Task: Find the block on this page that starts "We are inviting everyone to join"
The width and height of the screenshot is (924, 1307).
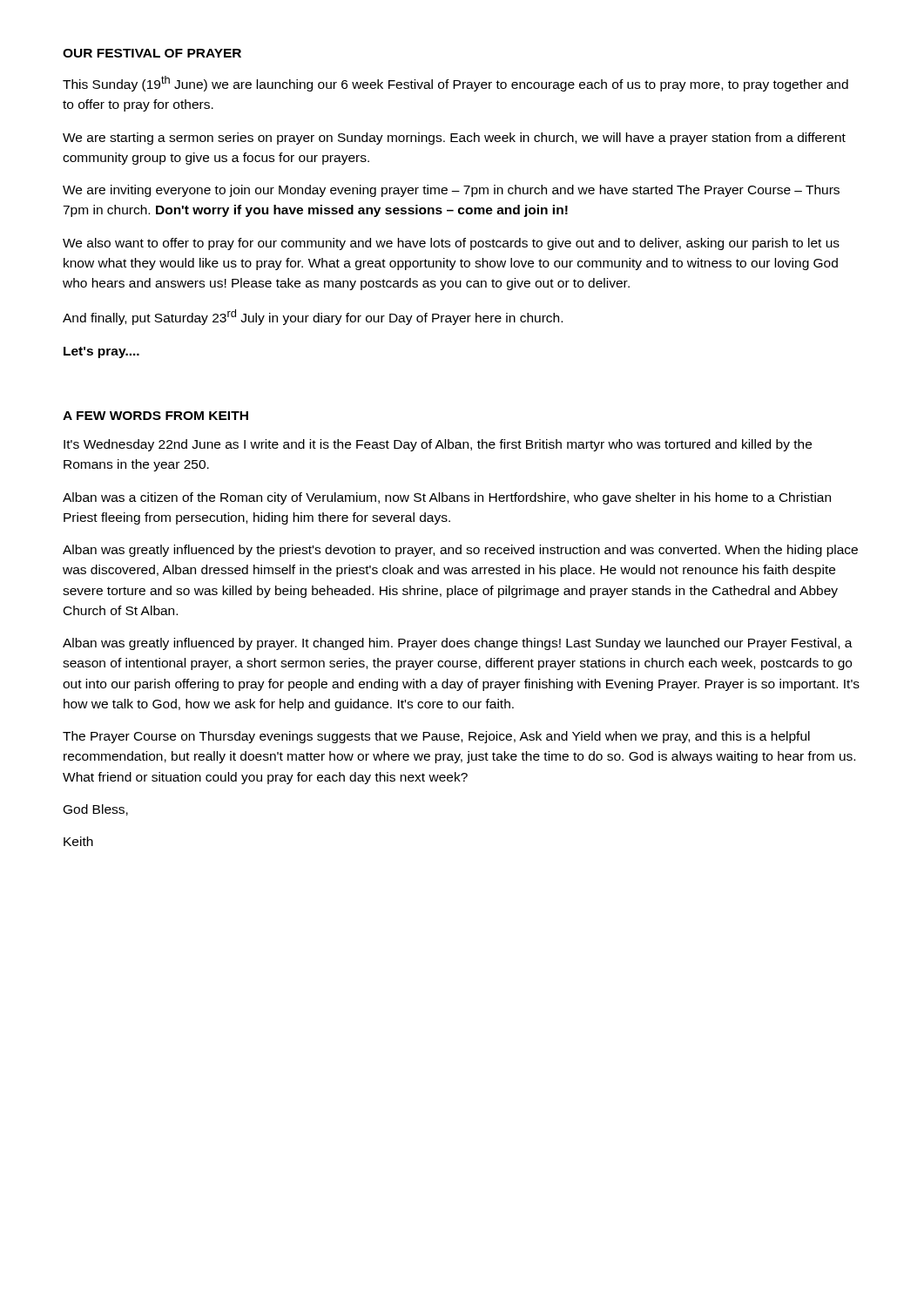Action: tap(451, 200)
